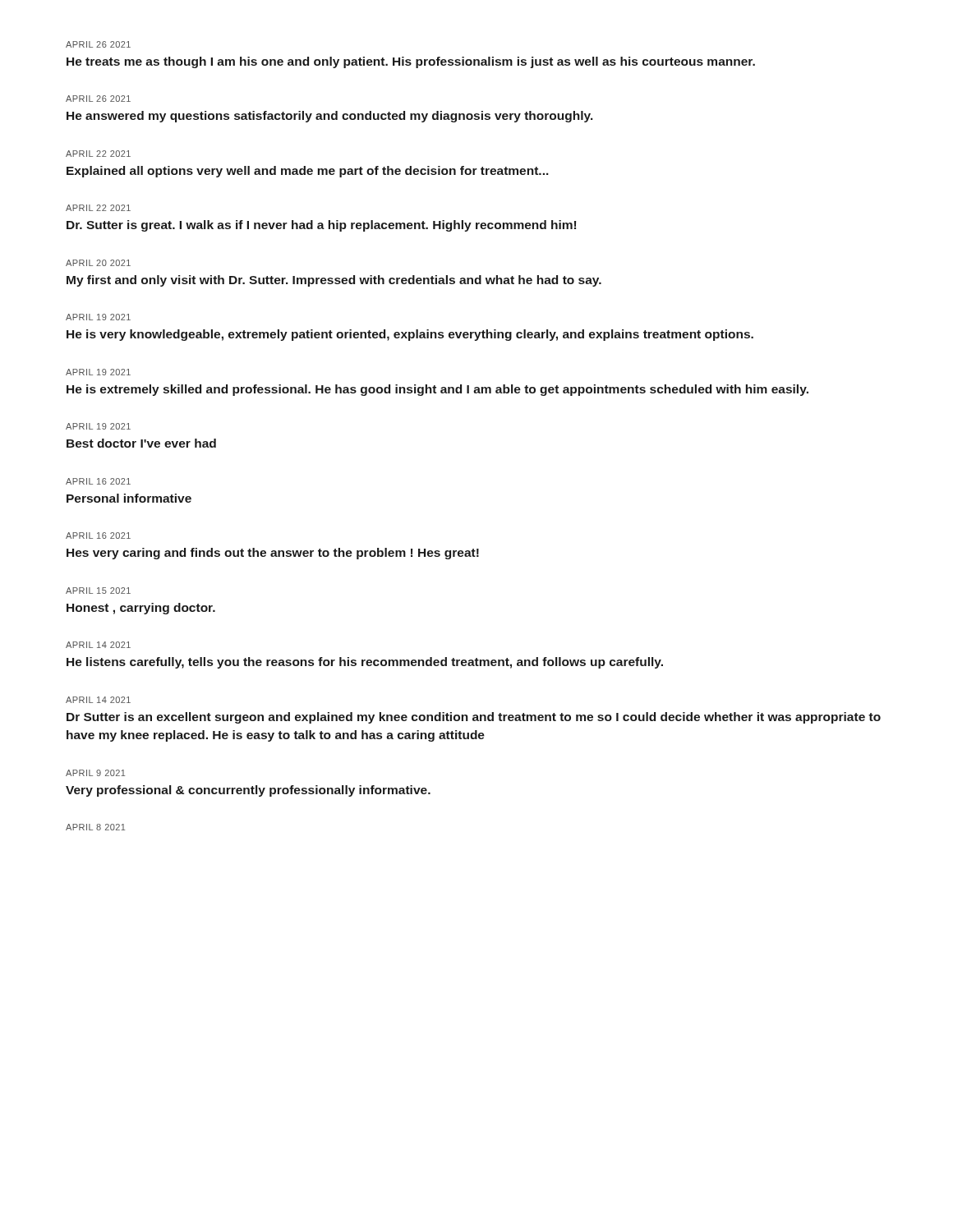
Task: Locate the text block that reads "He treats me"
Action: tap(411, 61)
